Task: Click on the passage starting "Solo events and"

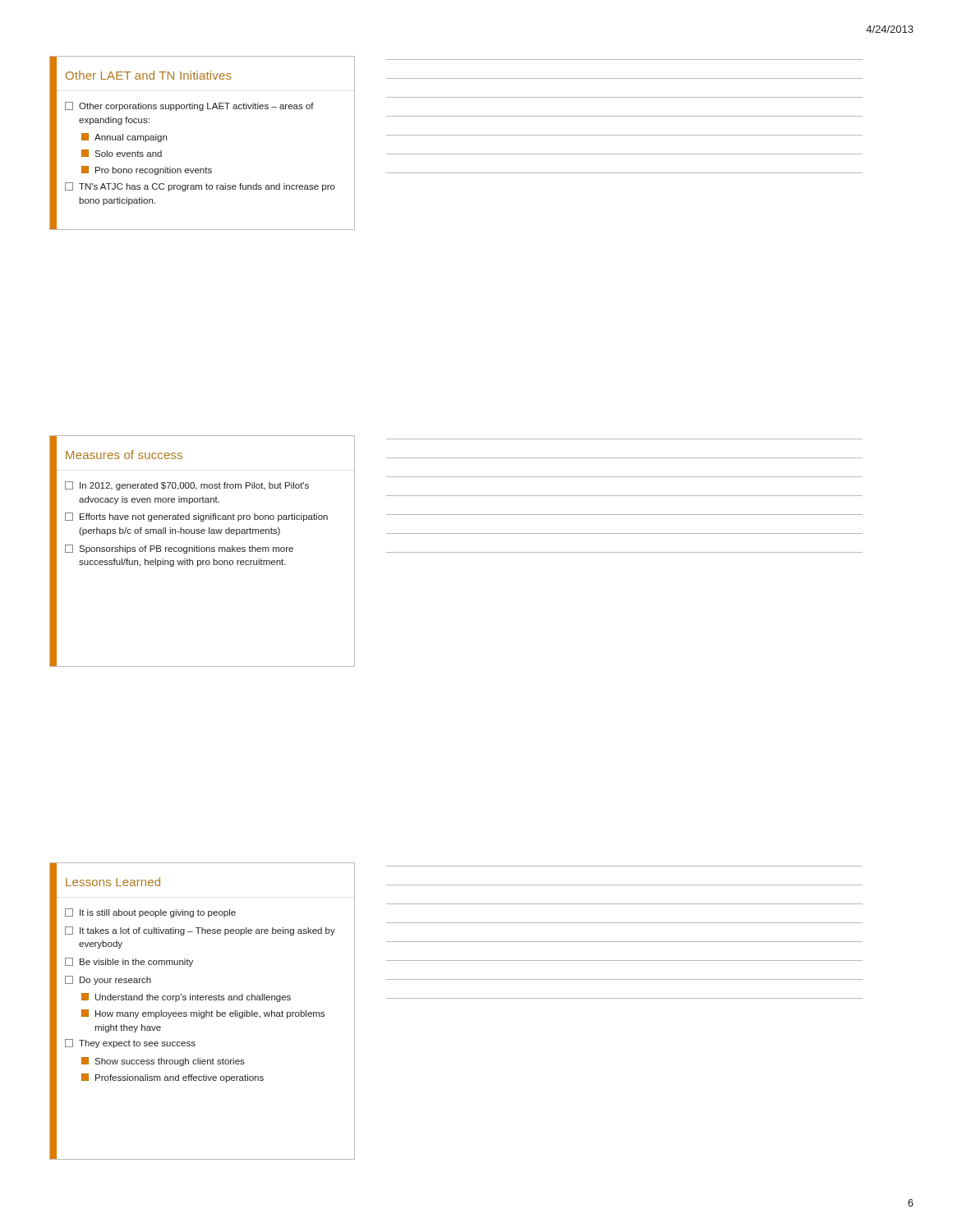Action: [x=122, y=154]
